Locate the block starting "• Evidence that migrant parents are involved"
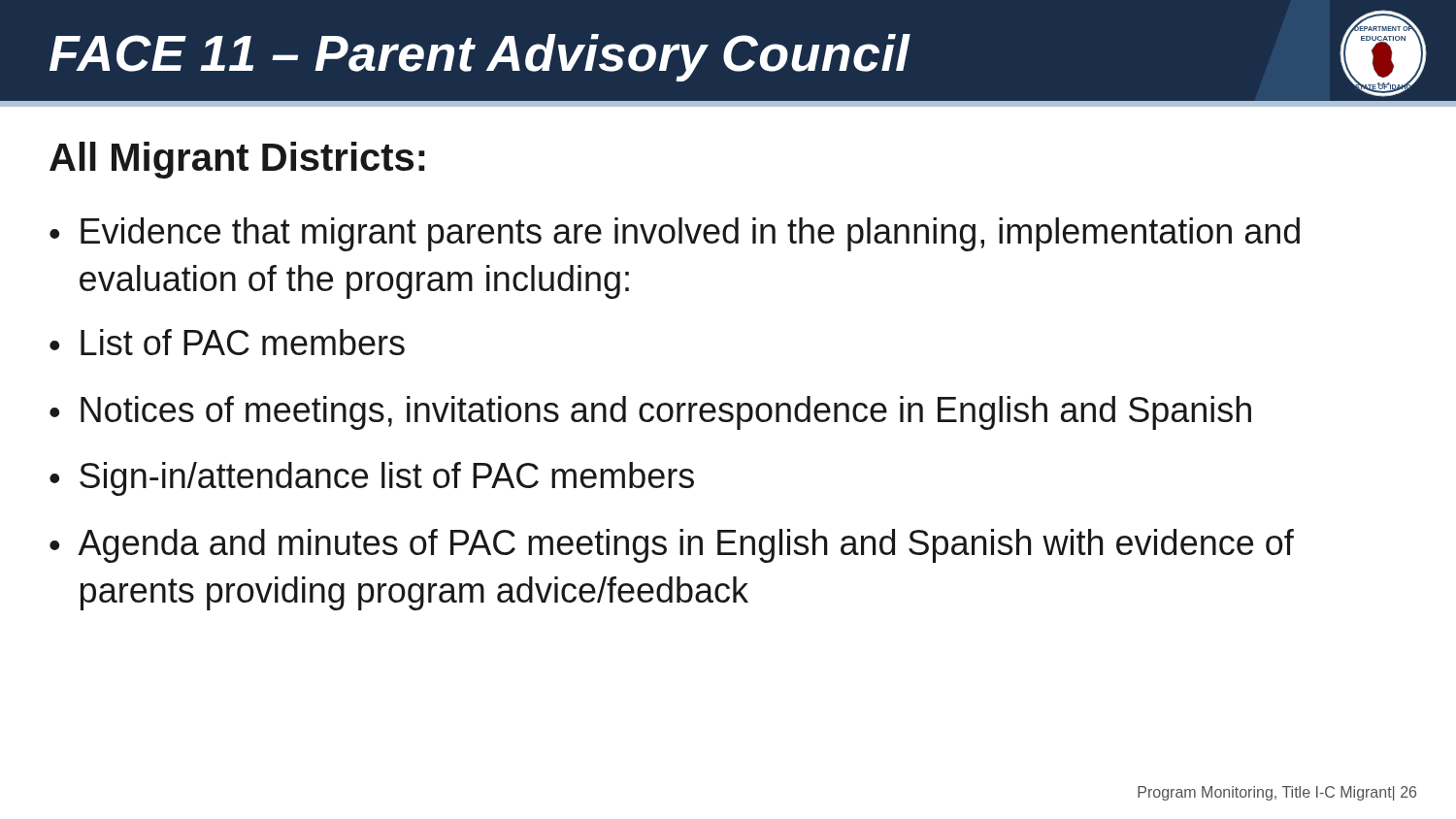Viewport: 1456px width, 819px height. (723, 256)
